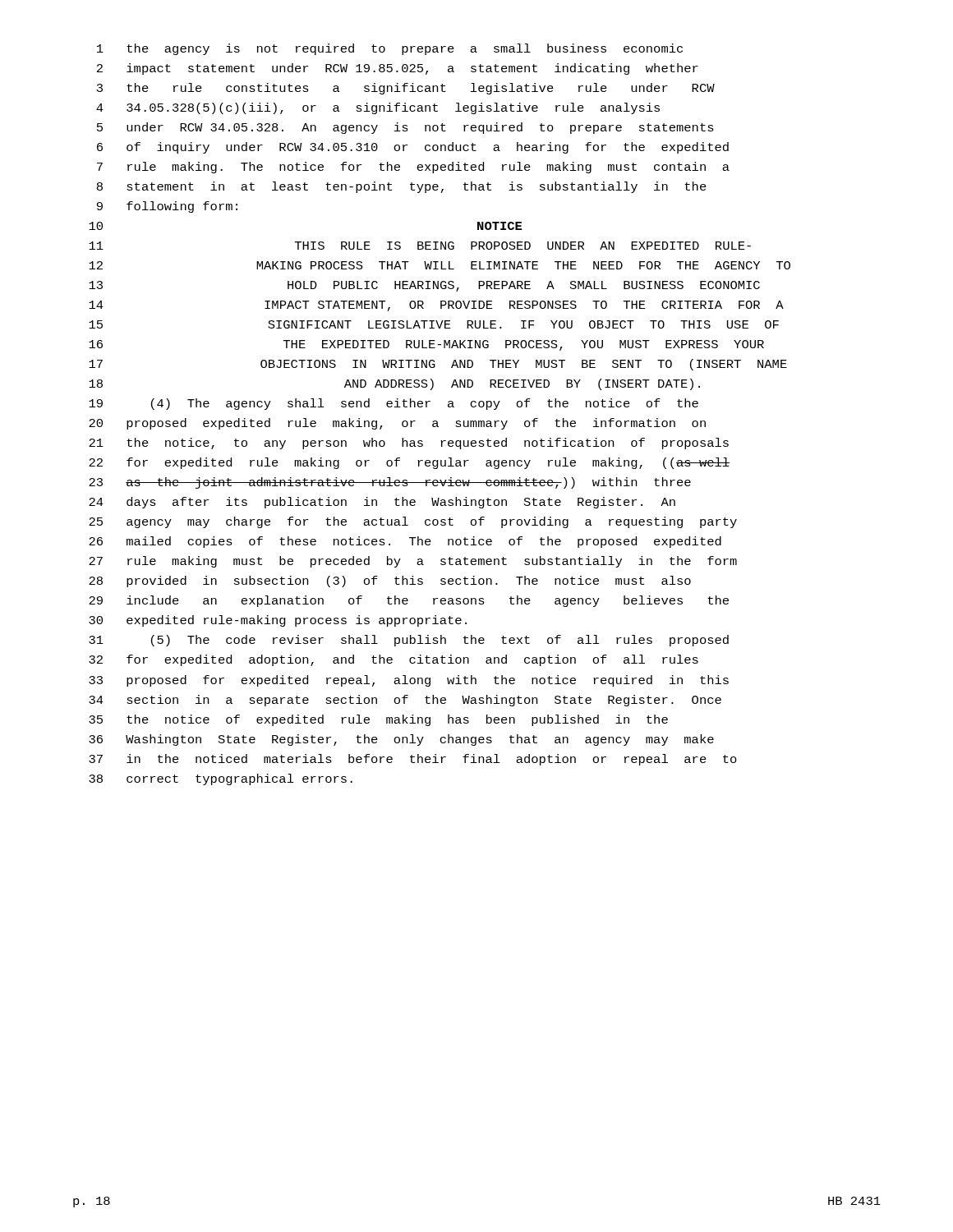Click on the text block containing "14 IMPACT STATEMENT, OR PROVIDE RESPONSES"
Image resolution: width=953 pixels, height=1232 pixels.
pyautogui.click(x=476, y=306)
